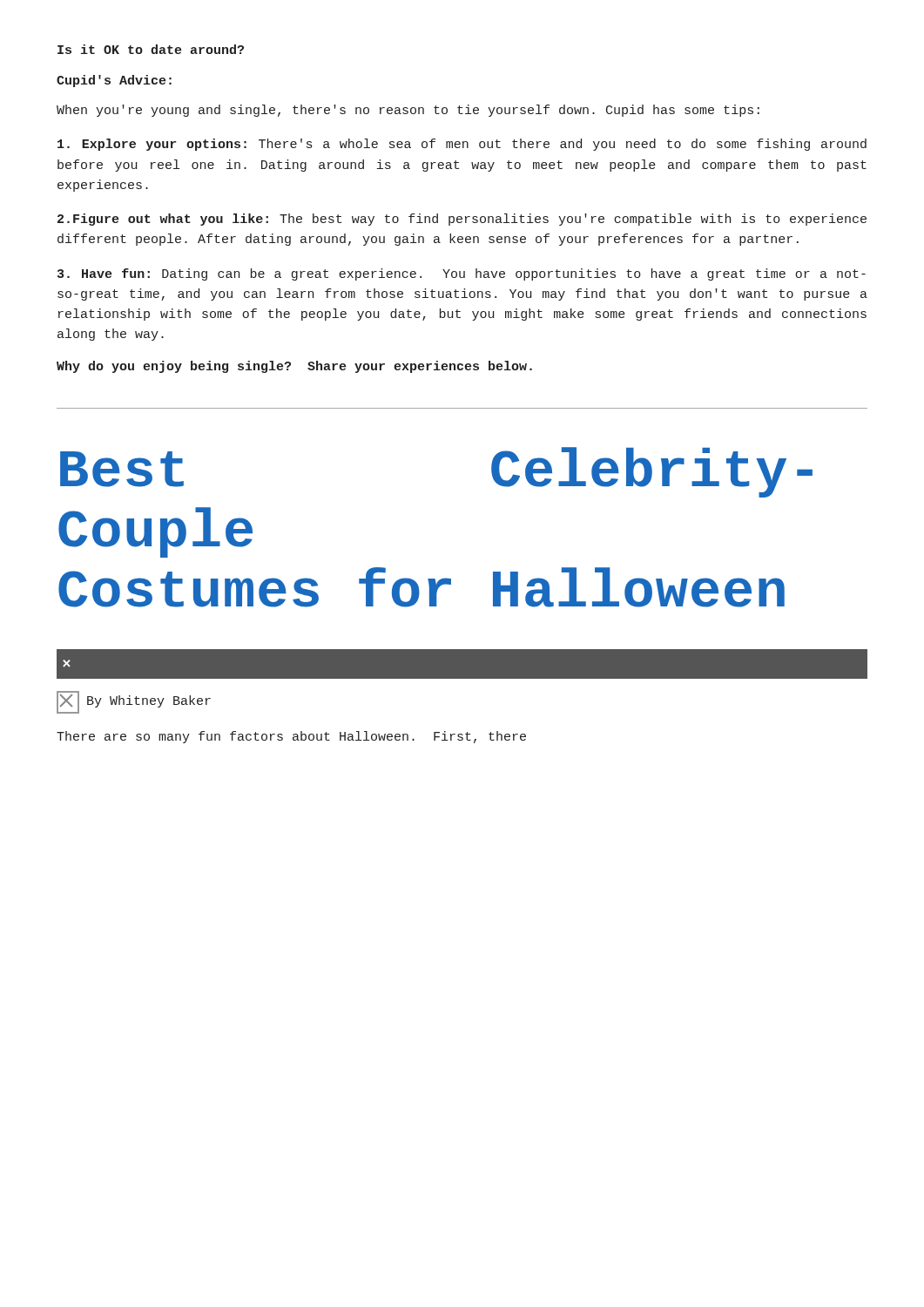This screenshot has height=1307, width=924.
Task: Locate the list item that reads "2.Figure out what you"
Action: coord(462,230)
